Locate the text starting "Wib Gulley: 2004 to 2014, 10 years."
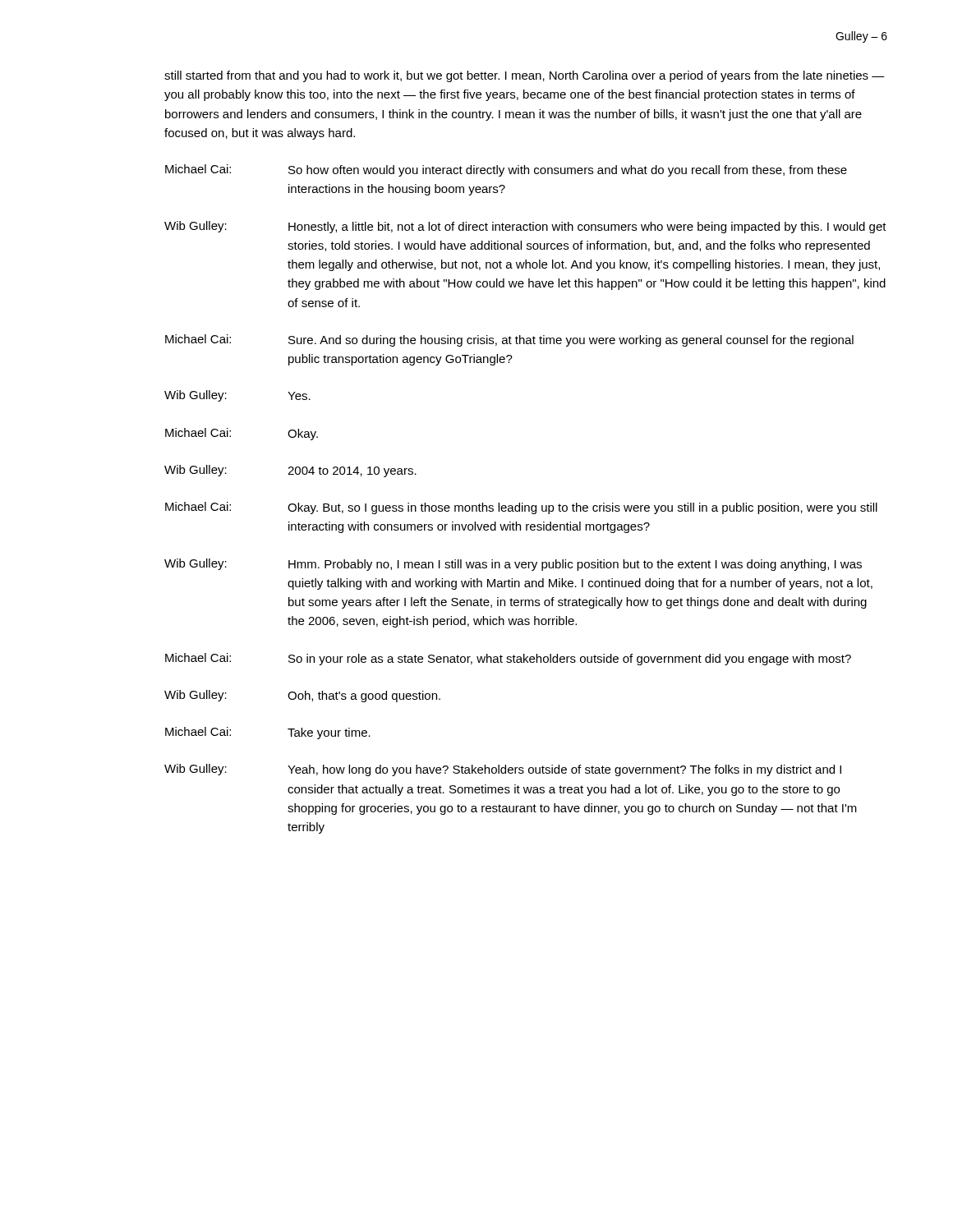This screenshot has height=1232, width=953. [x=290, y=471]
